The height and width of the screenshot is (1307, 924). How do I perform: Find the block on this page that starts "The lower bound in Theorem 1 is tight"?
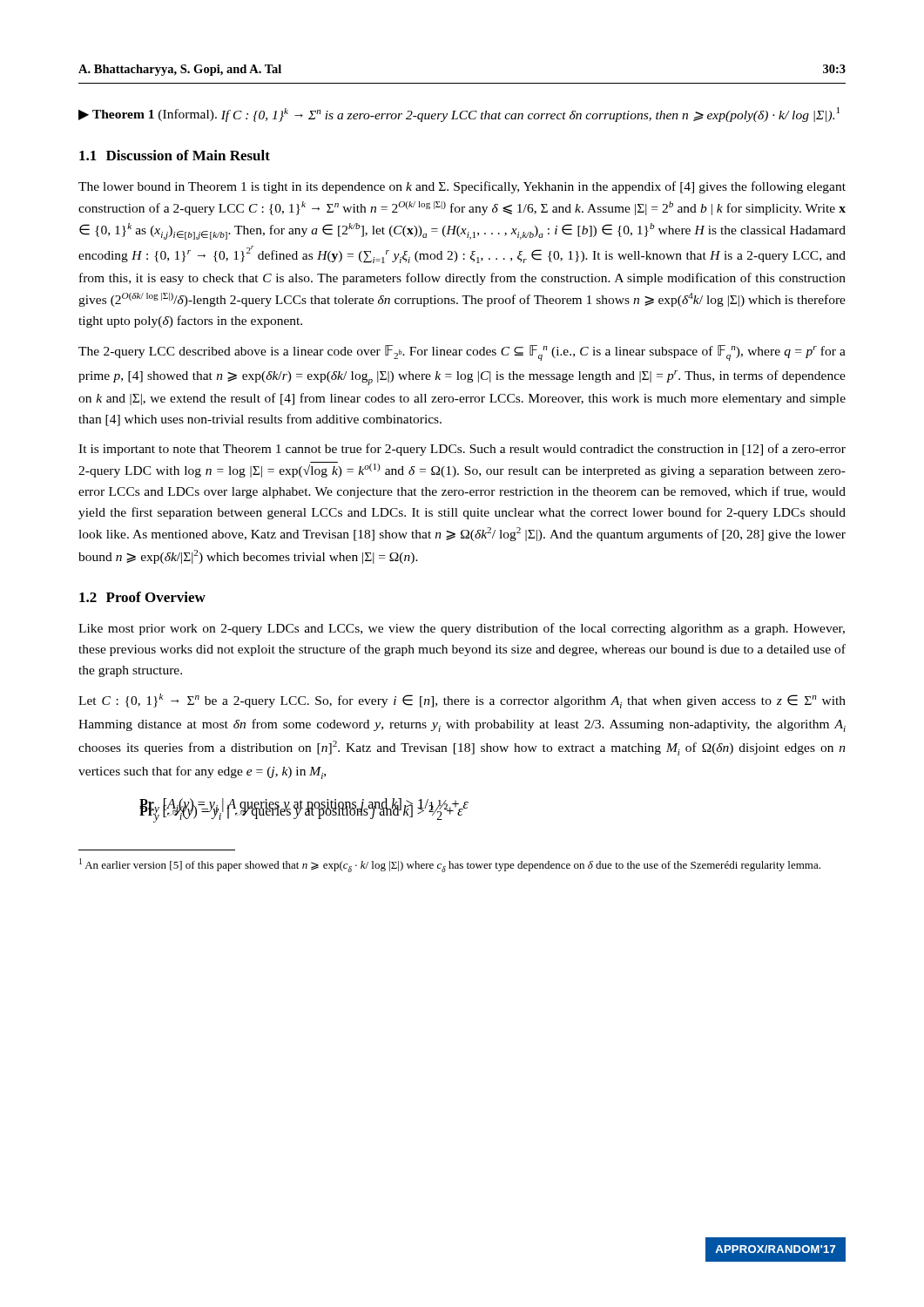pyautogui.click(x=462, y=372)
